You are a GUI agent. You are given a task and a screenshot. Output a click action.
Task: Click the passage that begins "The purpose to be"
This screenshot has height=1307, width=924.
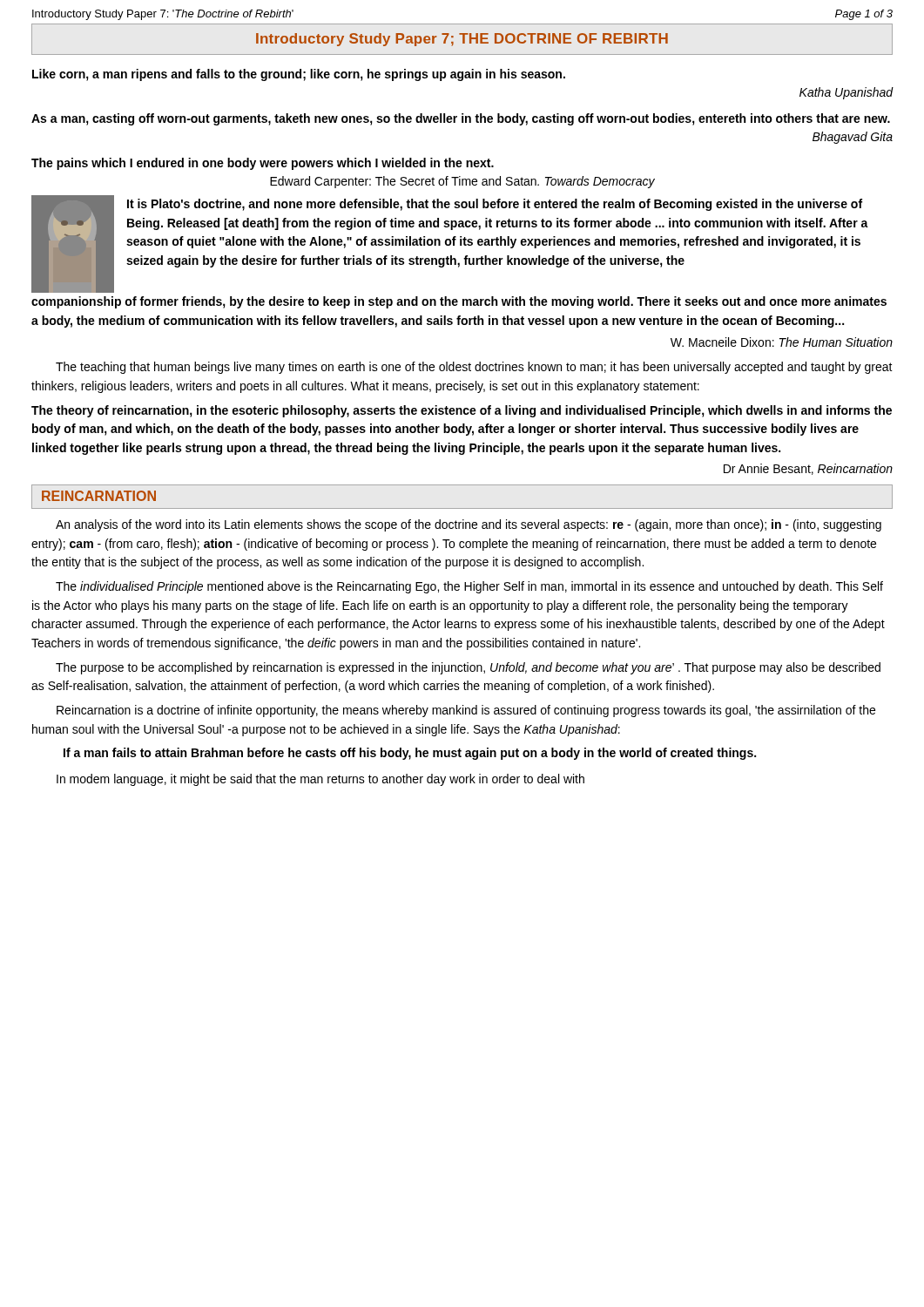click(x=462, y=677)
